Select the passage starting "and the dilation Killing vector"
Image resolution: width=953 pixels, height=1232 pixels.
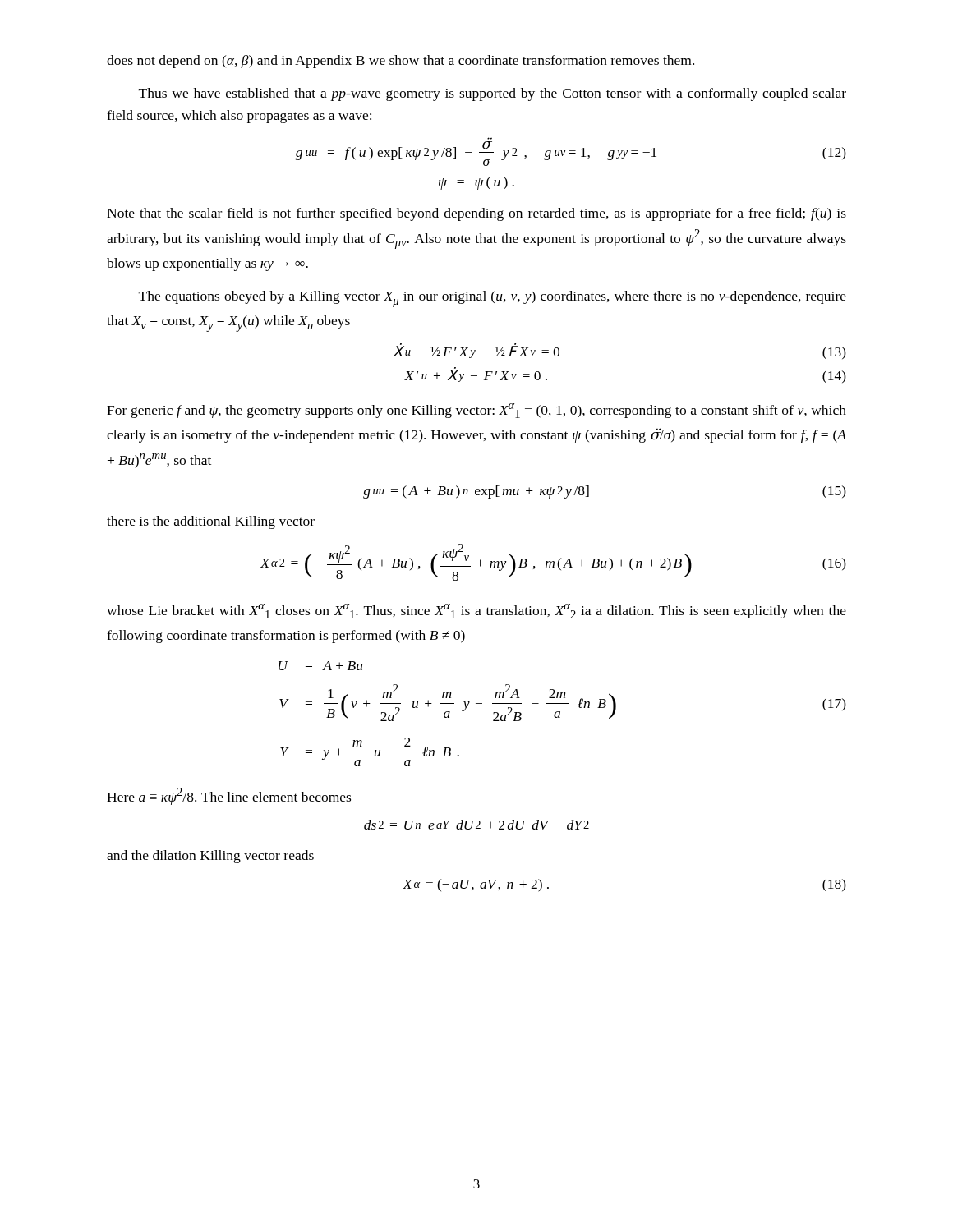210,855
